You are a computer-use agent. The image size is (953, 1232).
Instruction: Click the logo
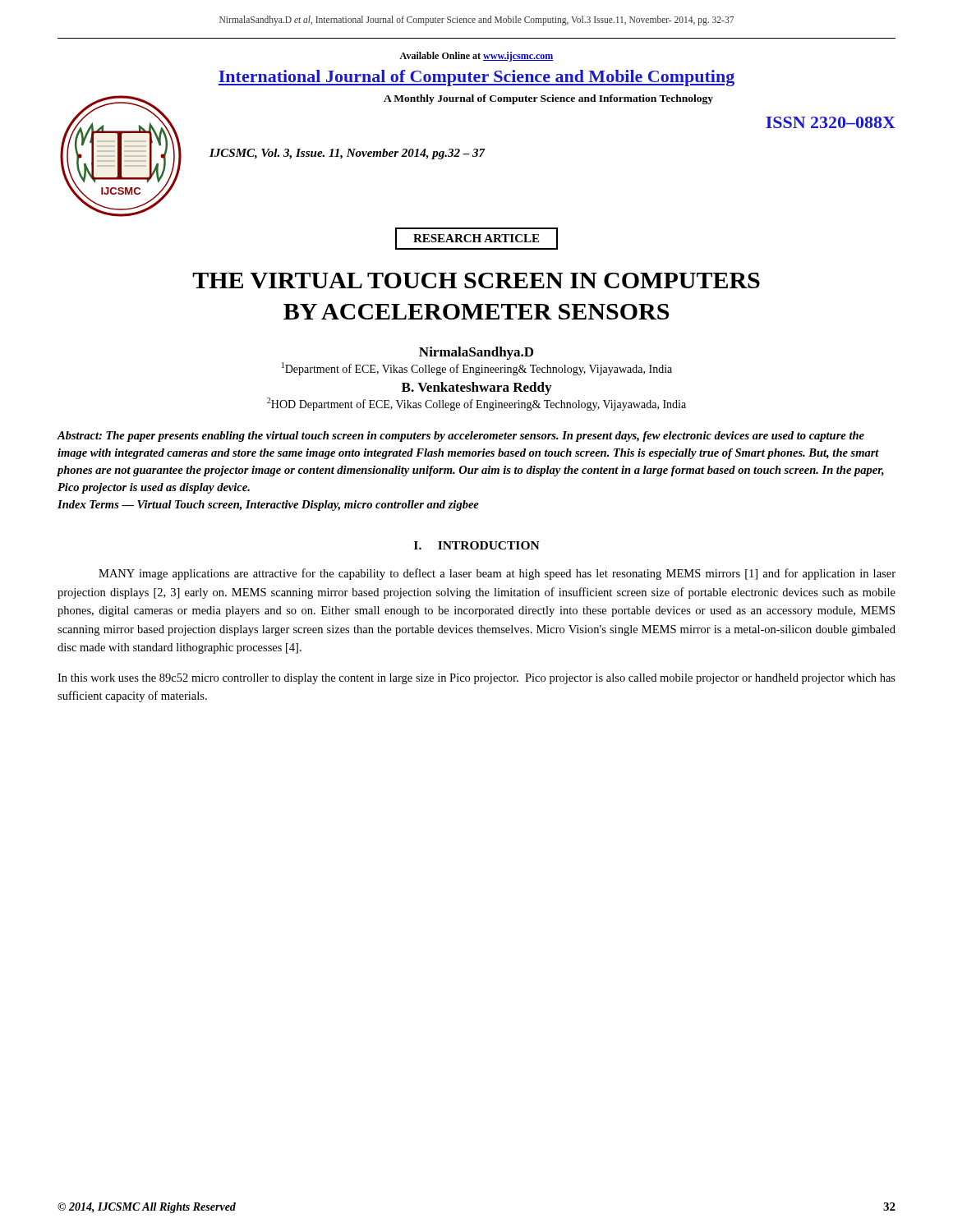point(125,157)
